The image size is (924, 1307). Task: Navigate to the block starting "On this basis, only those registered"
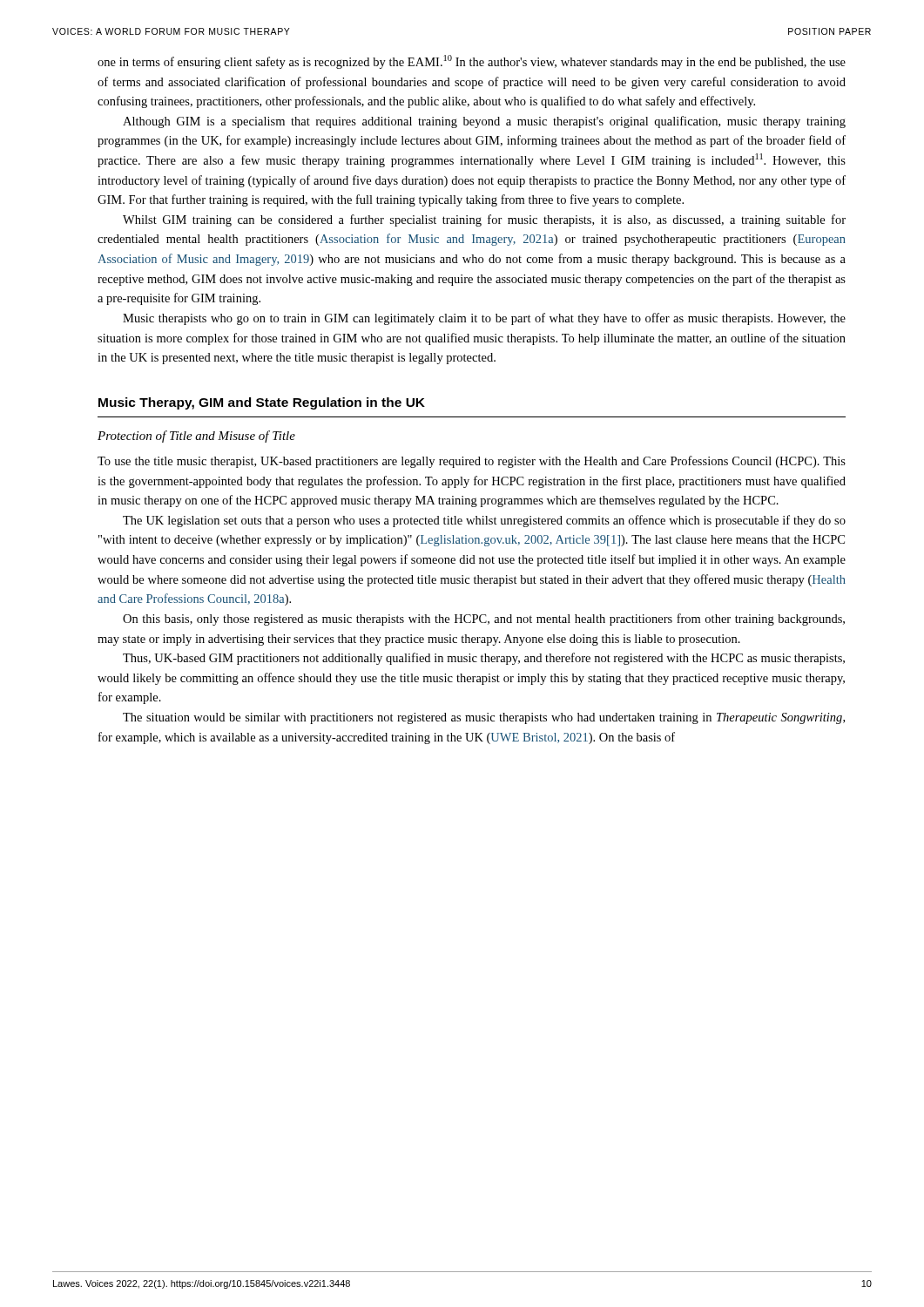[x=472, y=629]
